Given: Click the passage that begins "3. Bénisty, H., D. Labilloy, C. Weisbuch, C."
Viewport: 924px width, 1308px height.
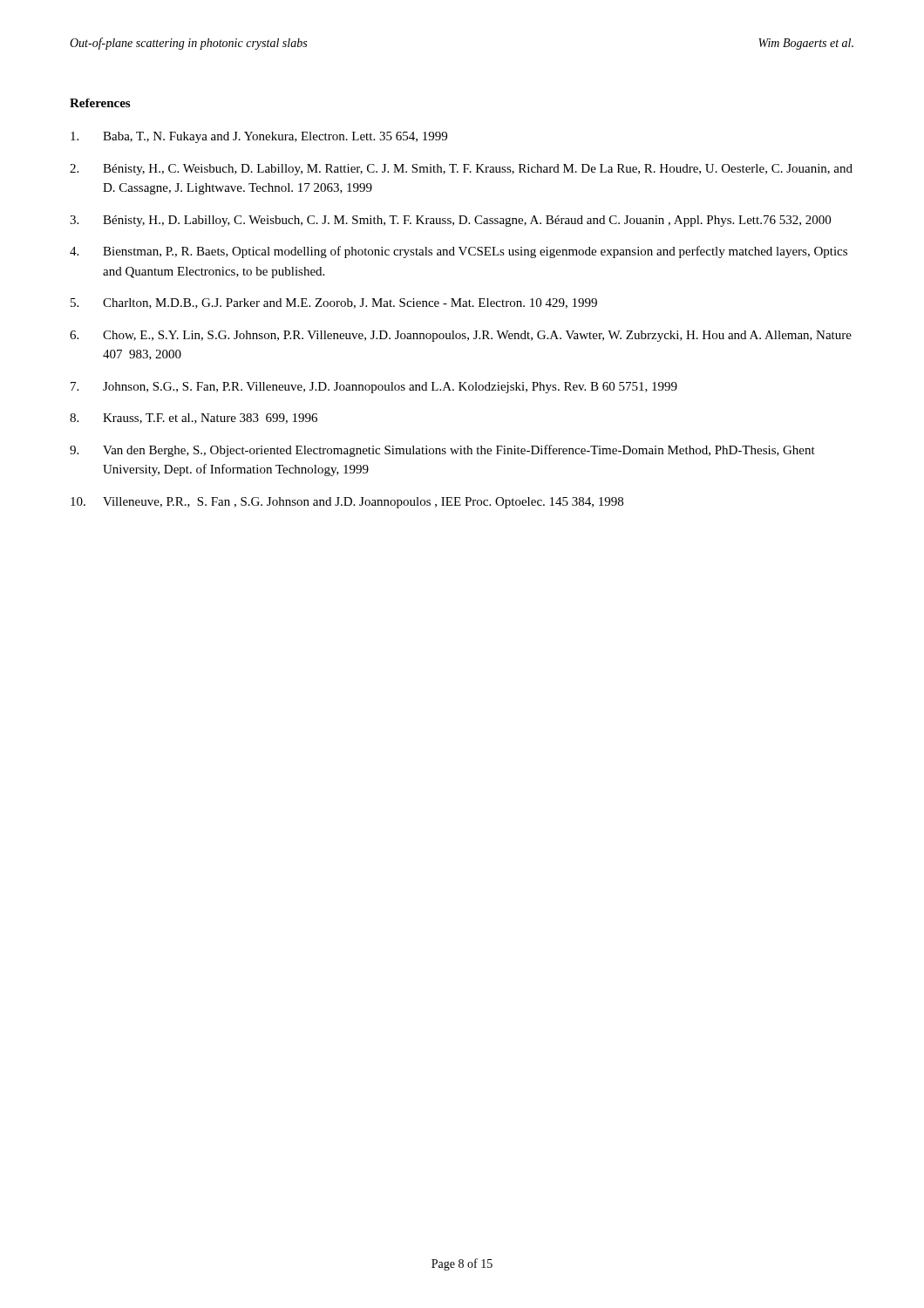Looking at the screenshot, I should coord(462,219).
